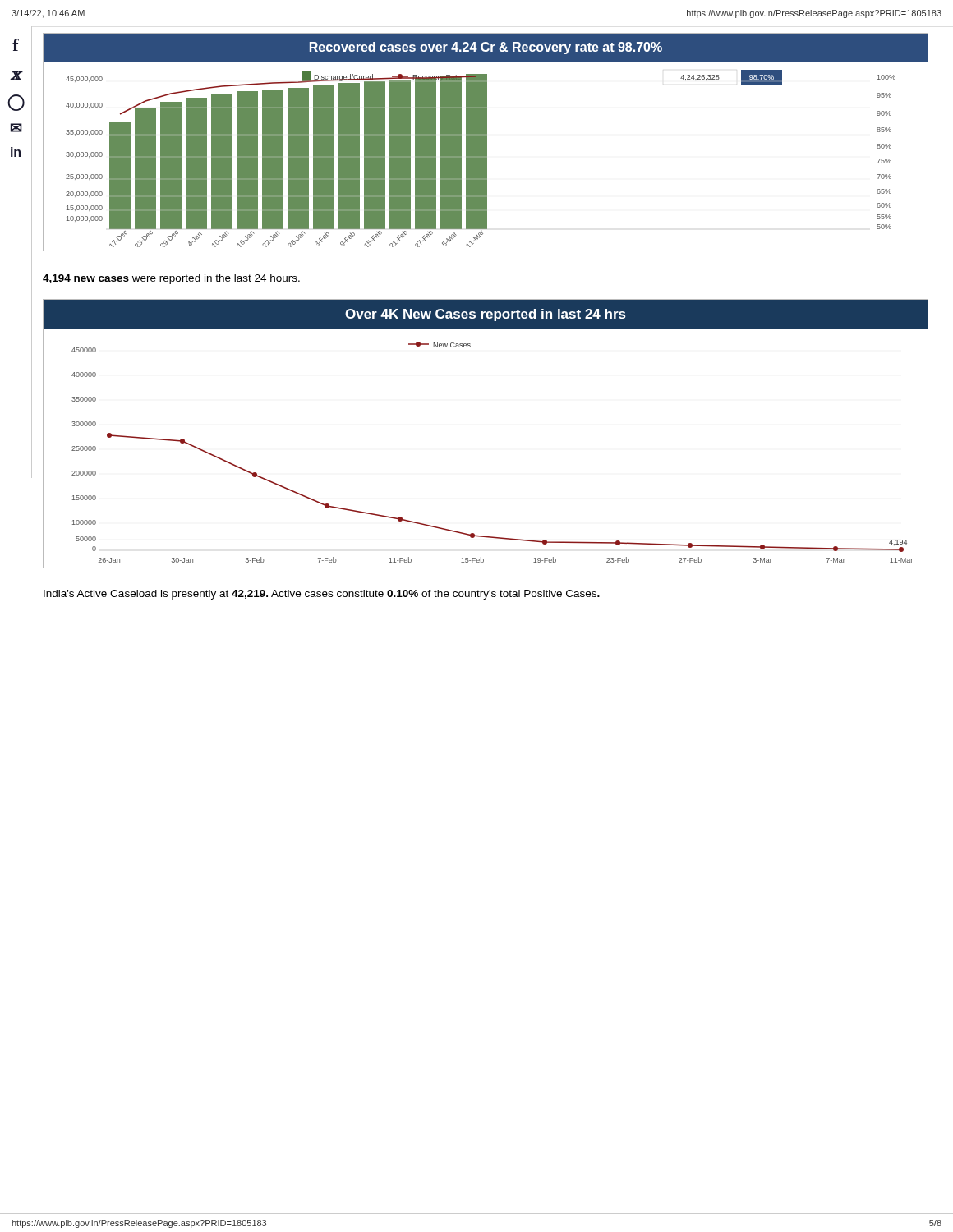Locate the line chart
This screenshot has width=953, height=1232.
pyautogui.click(x=486, y=433)
